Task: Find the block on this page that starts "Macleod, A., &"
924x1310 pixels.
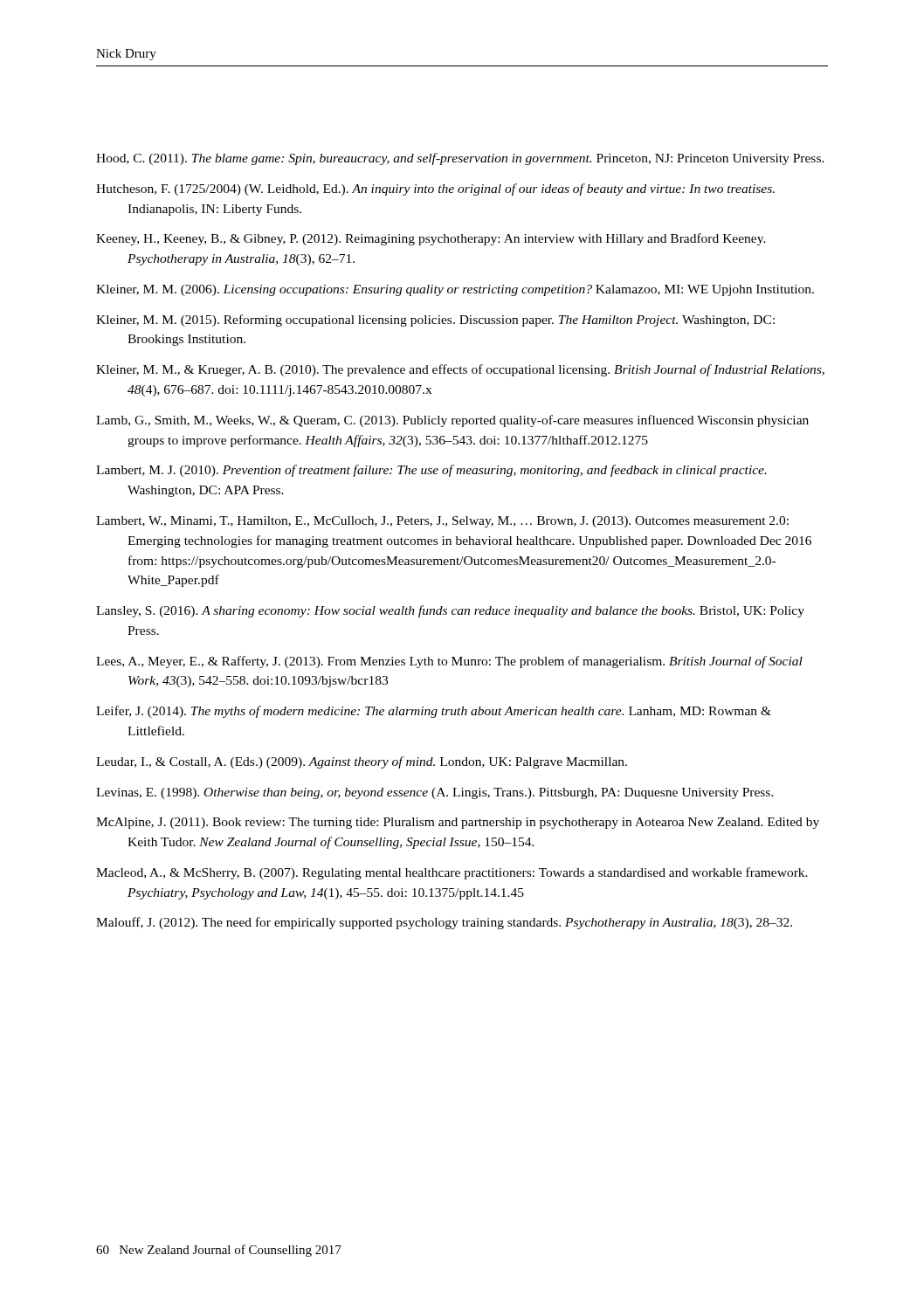Action: click(452, 882)
